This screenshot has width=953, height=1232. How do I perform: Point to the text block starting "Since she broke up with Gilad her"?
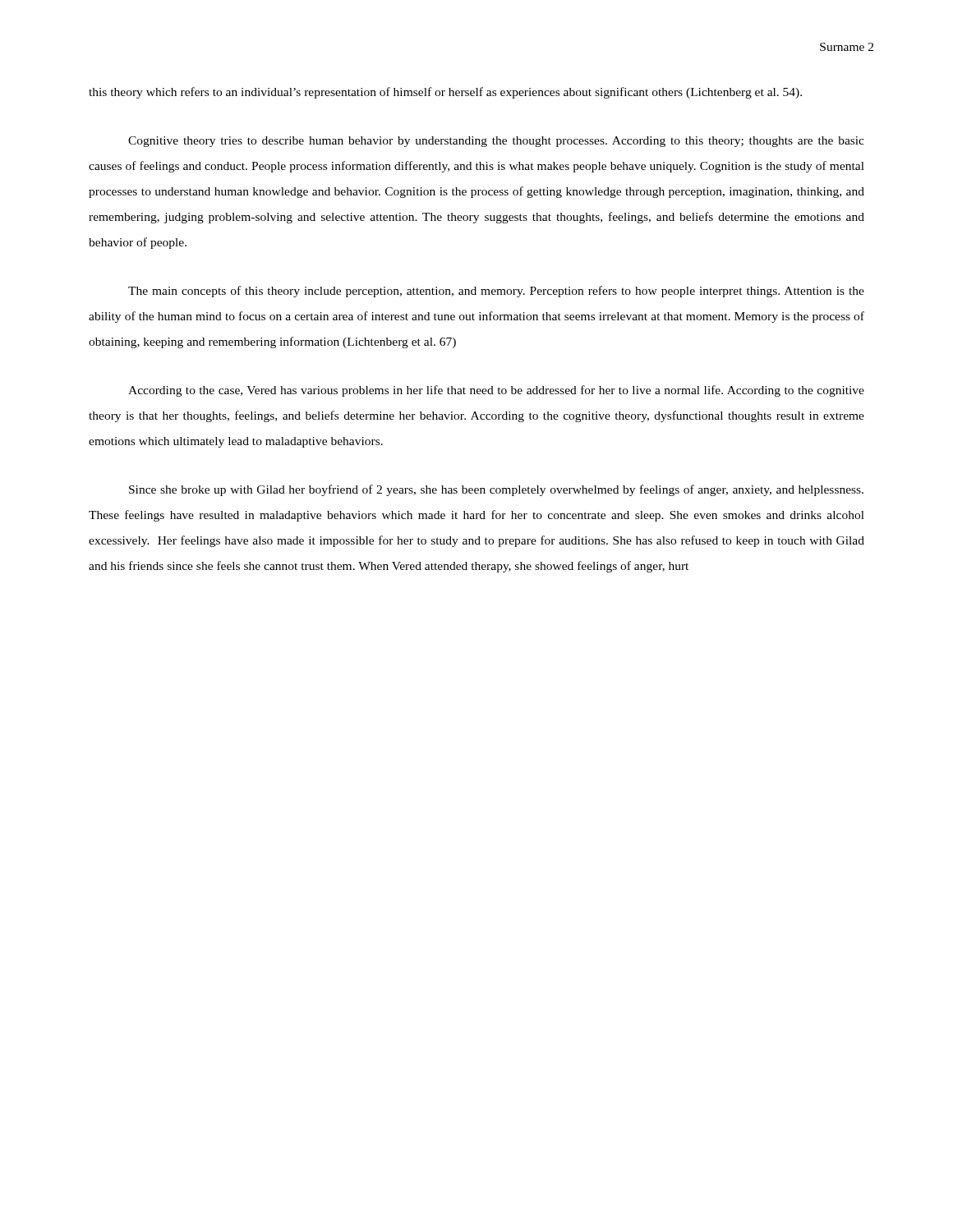click(x=476, y=527)
